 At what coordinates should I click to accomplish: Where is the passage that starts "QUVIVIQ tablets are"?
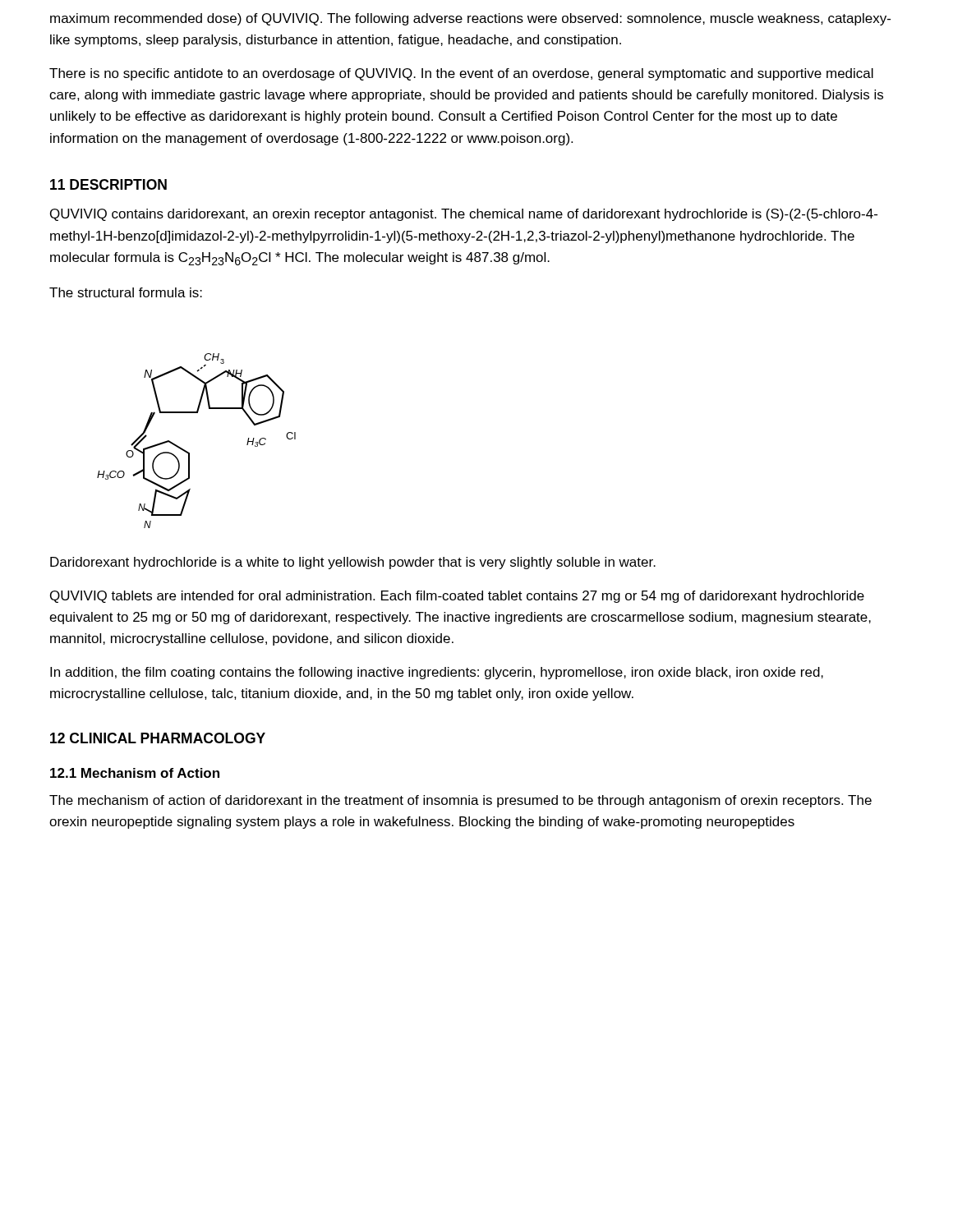[460, 617]
